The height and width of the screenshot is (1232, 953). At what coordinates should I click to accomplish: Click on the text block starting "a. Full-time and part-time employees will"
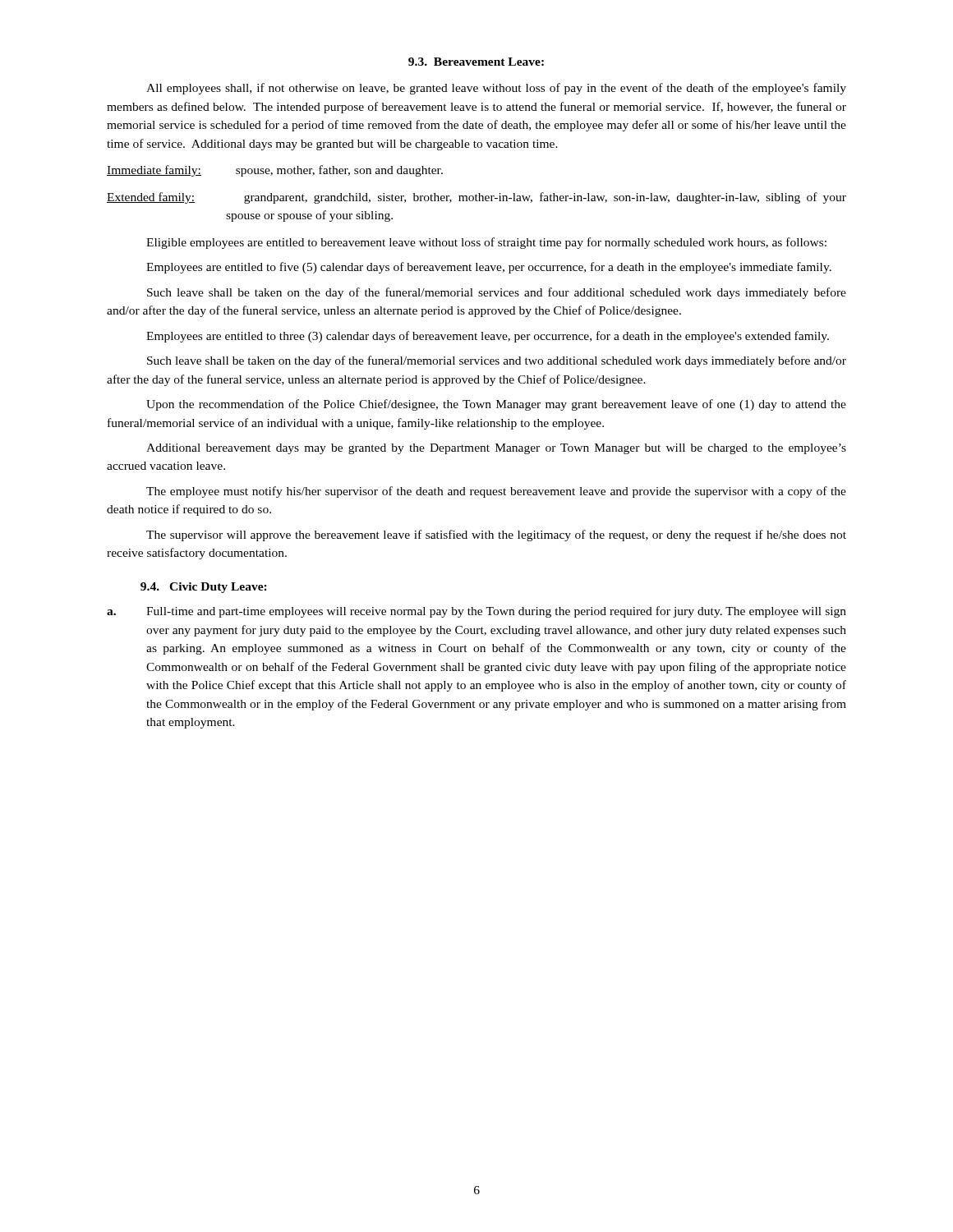coord(476,667)
